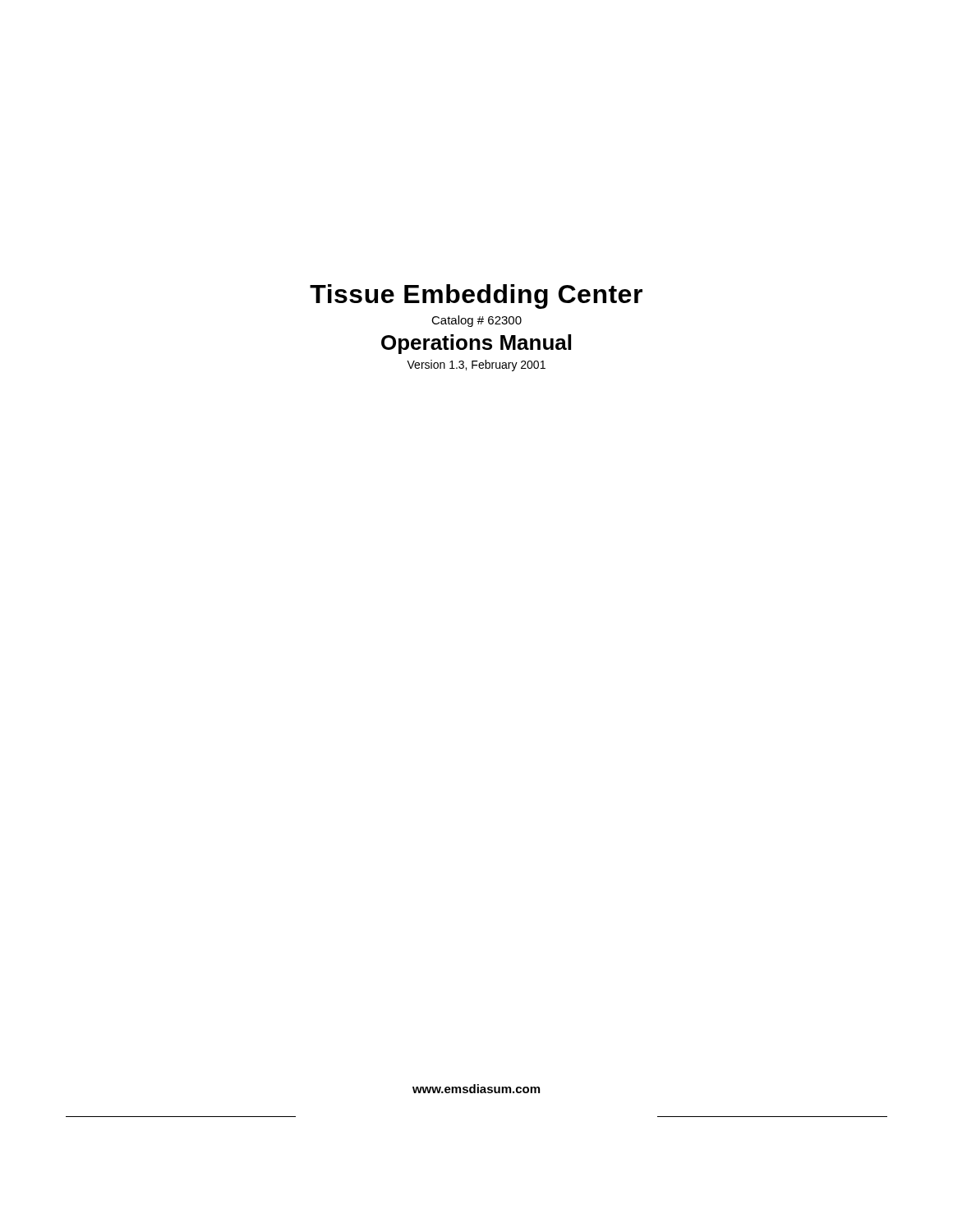
Task: Click where it says "Tissue Embedding Center"
Action: [x=476, y=294]
